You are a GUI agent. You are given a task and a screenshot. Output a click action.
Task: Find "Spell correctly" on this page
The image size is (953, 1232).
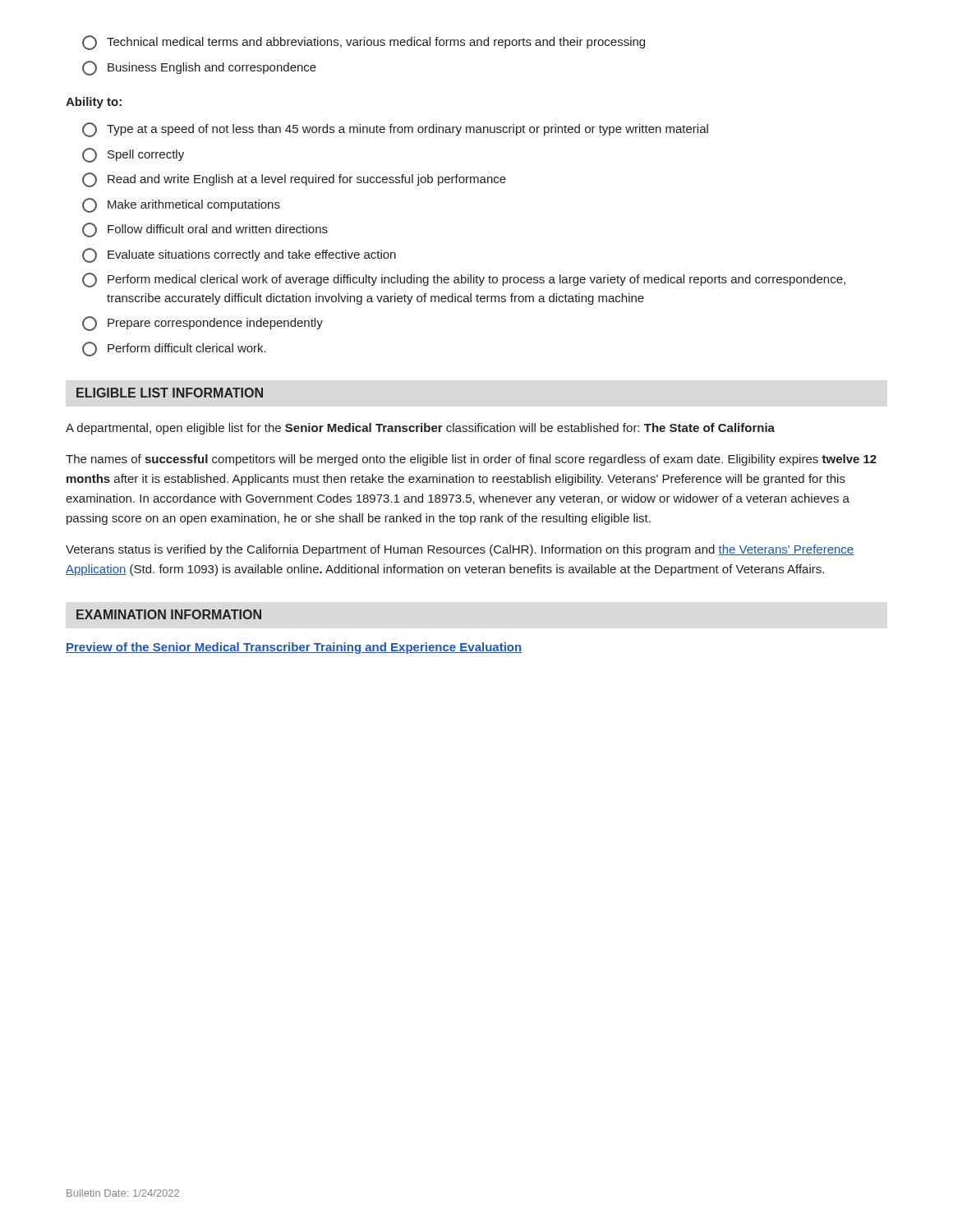pyautogui.click(x=133, y=155)
